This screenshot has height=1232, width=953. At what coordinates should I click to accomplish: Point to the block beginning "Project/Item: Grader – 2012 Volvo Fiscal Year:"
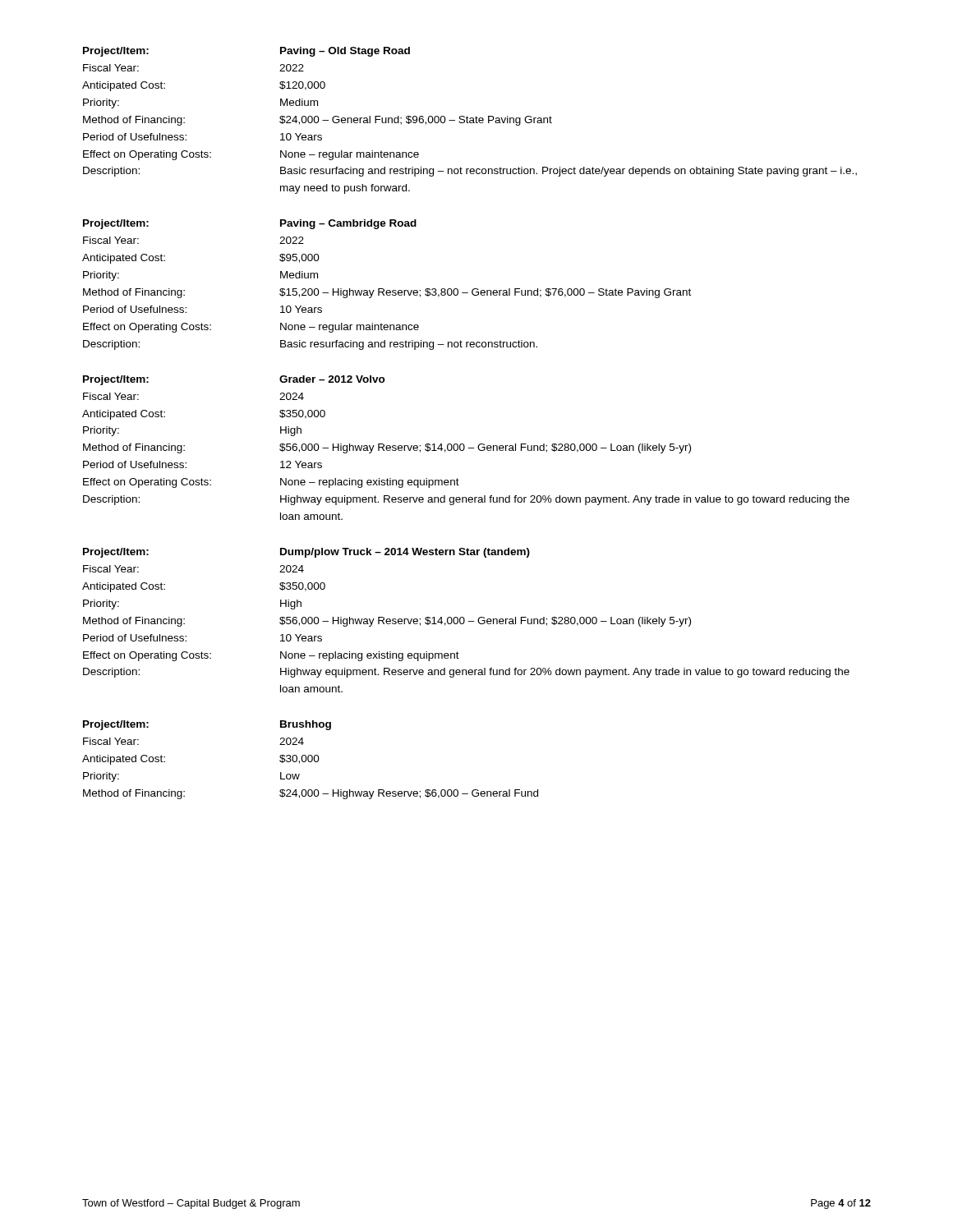pos(476,448)
